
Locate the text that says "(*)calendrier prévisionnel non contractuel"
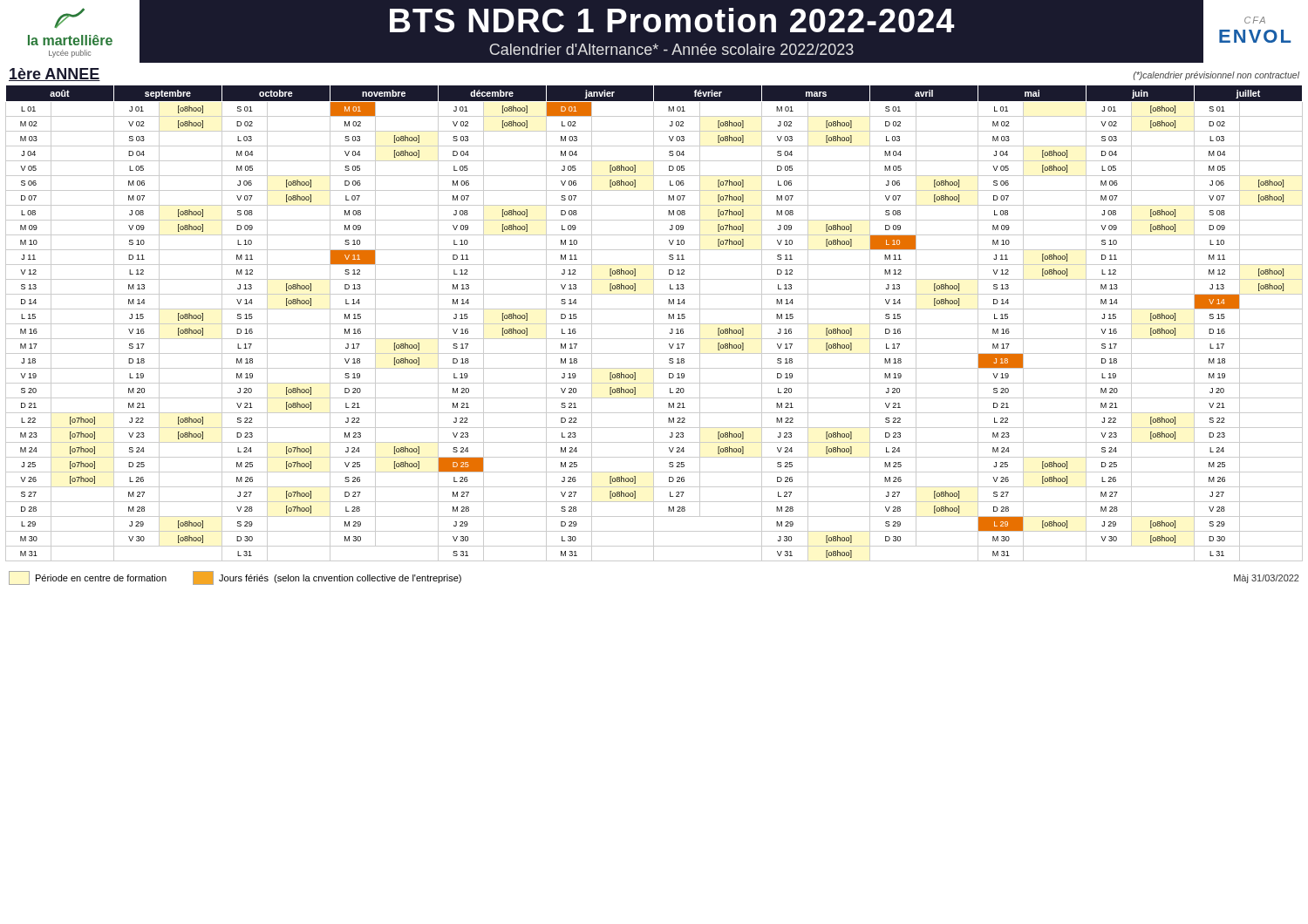[x=1216, y=75]
